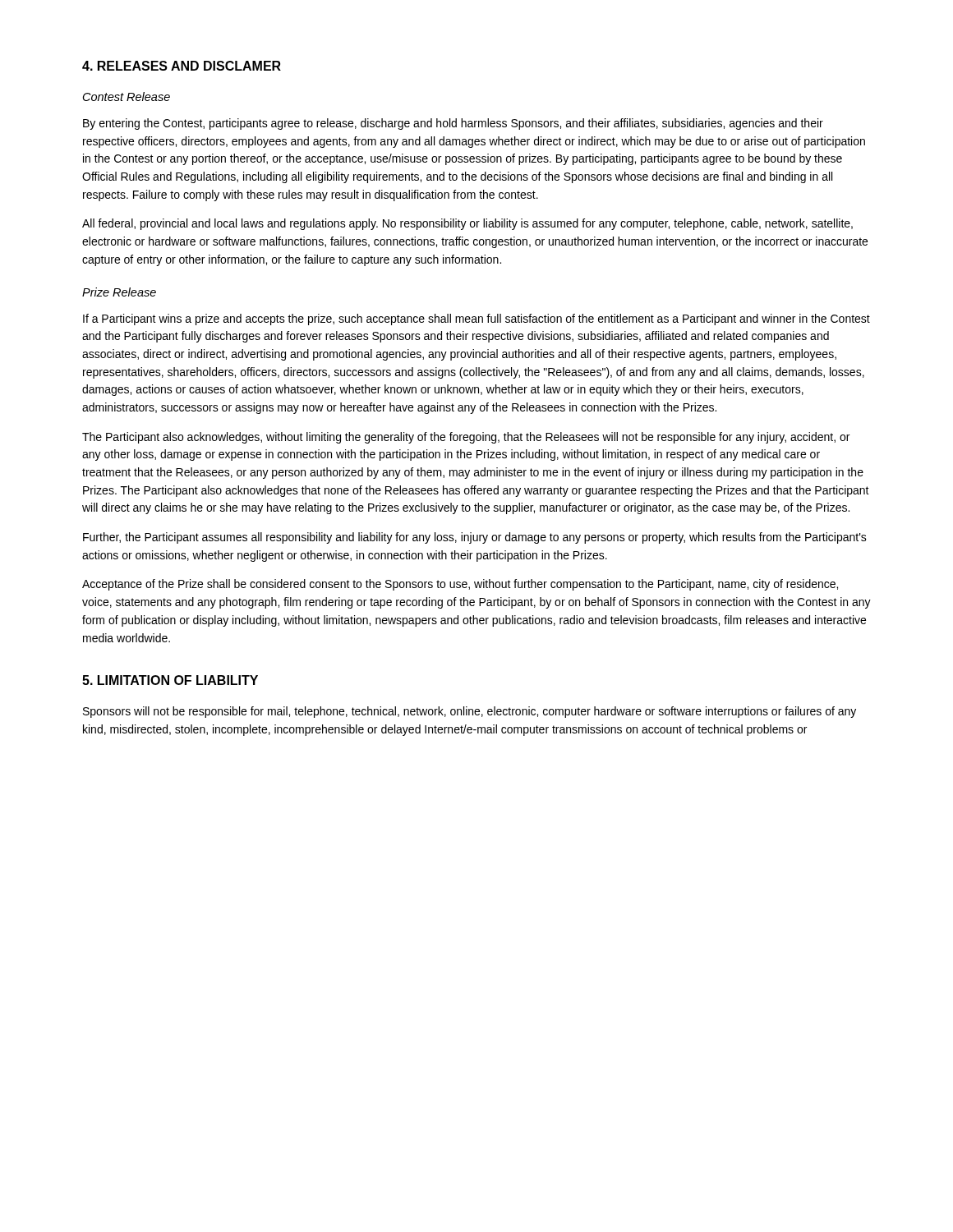Image resolution: width=953 pixels, height=1232 pixels.
Task: Navigate to the block starting "If a Participant wins a prize"
Action: 476,364
